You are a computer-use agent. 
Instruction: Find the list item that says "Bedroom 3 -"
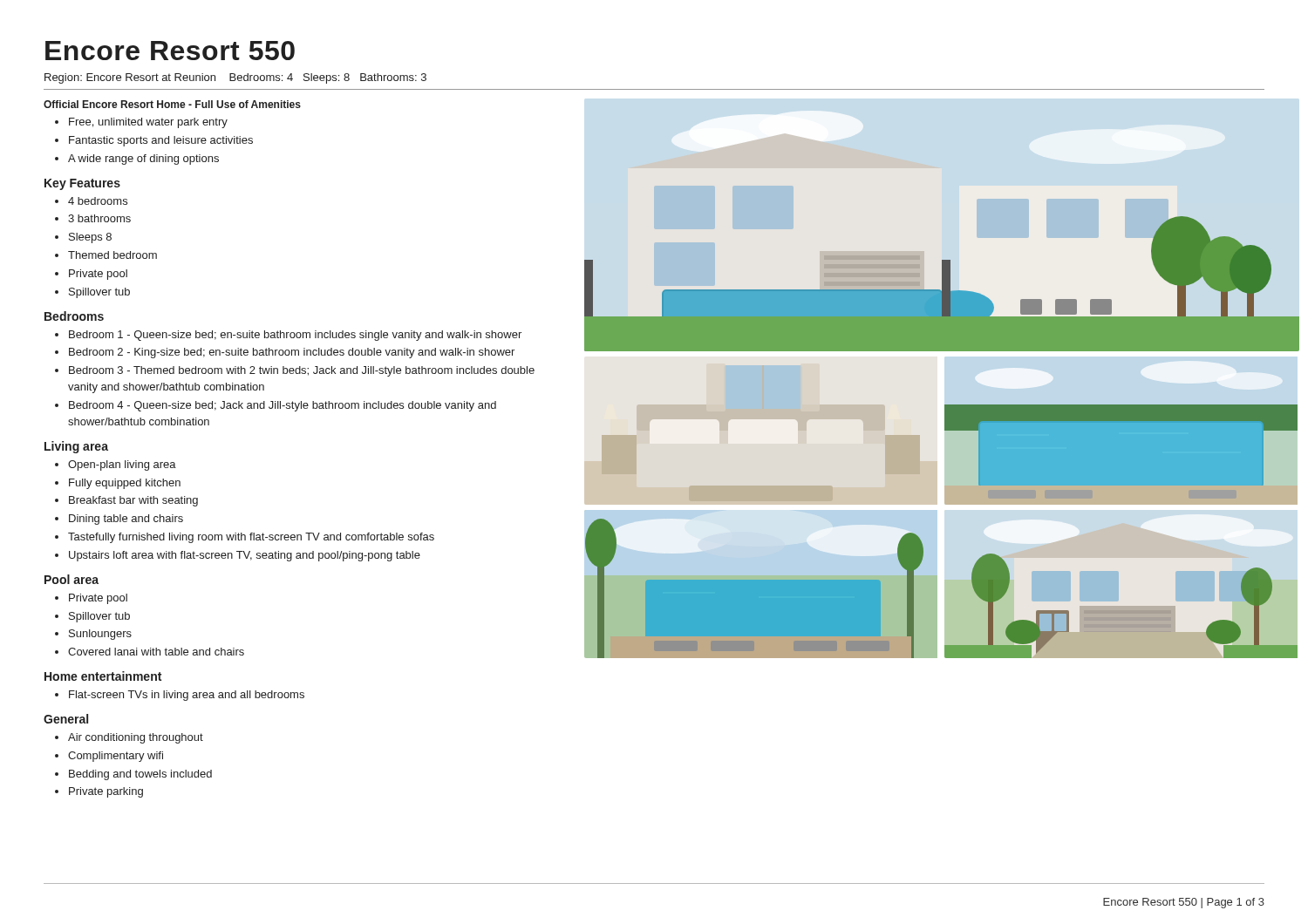pyautogui.click(x=301, y=379)
